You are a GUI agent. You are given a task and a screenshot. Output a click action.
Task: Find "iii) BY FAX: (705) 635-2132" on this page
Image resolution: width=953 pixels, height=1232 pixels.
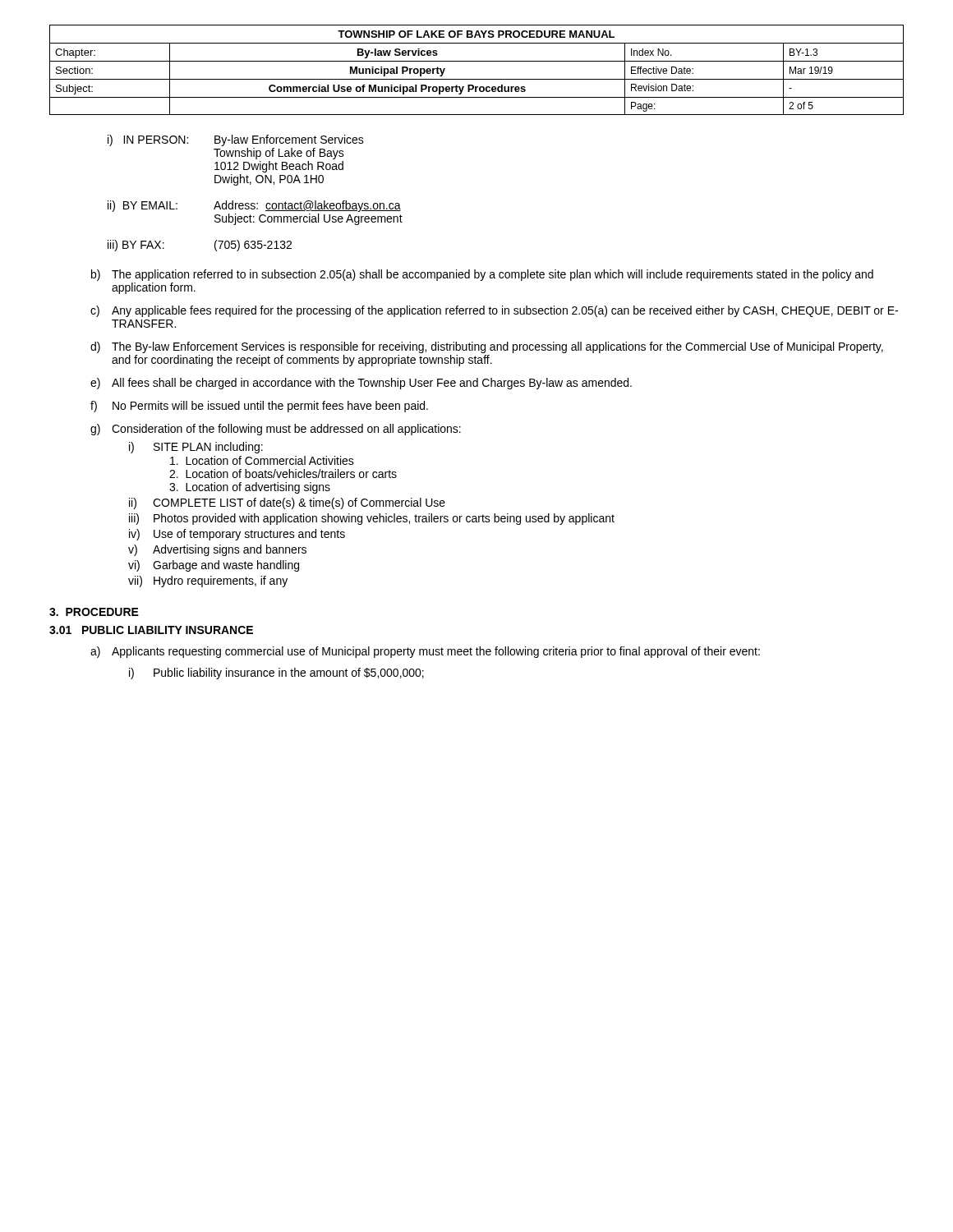pyautogui.click(x=133, y=245)
